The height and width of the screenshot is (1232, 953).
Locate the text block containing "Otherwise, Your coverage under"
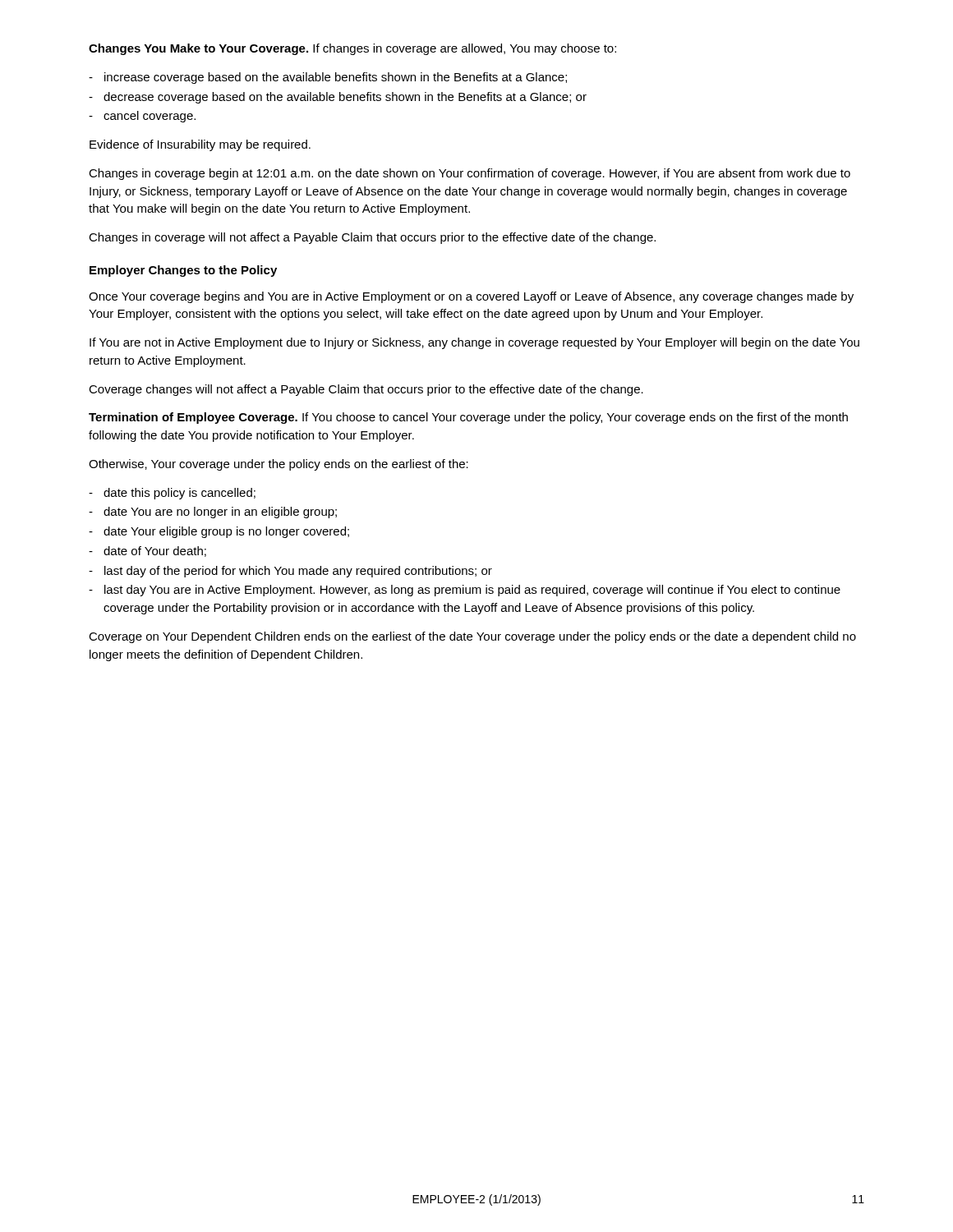pos(476,464)
